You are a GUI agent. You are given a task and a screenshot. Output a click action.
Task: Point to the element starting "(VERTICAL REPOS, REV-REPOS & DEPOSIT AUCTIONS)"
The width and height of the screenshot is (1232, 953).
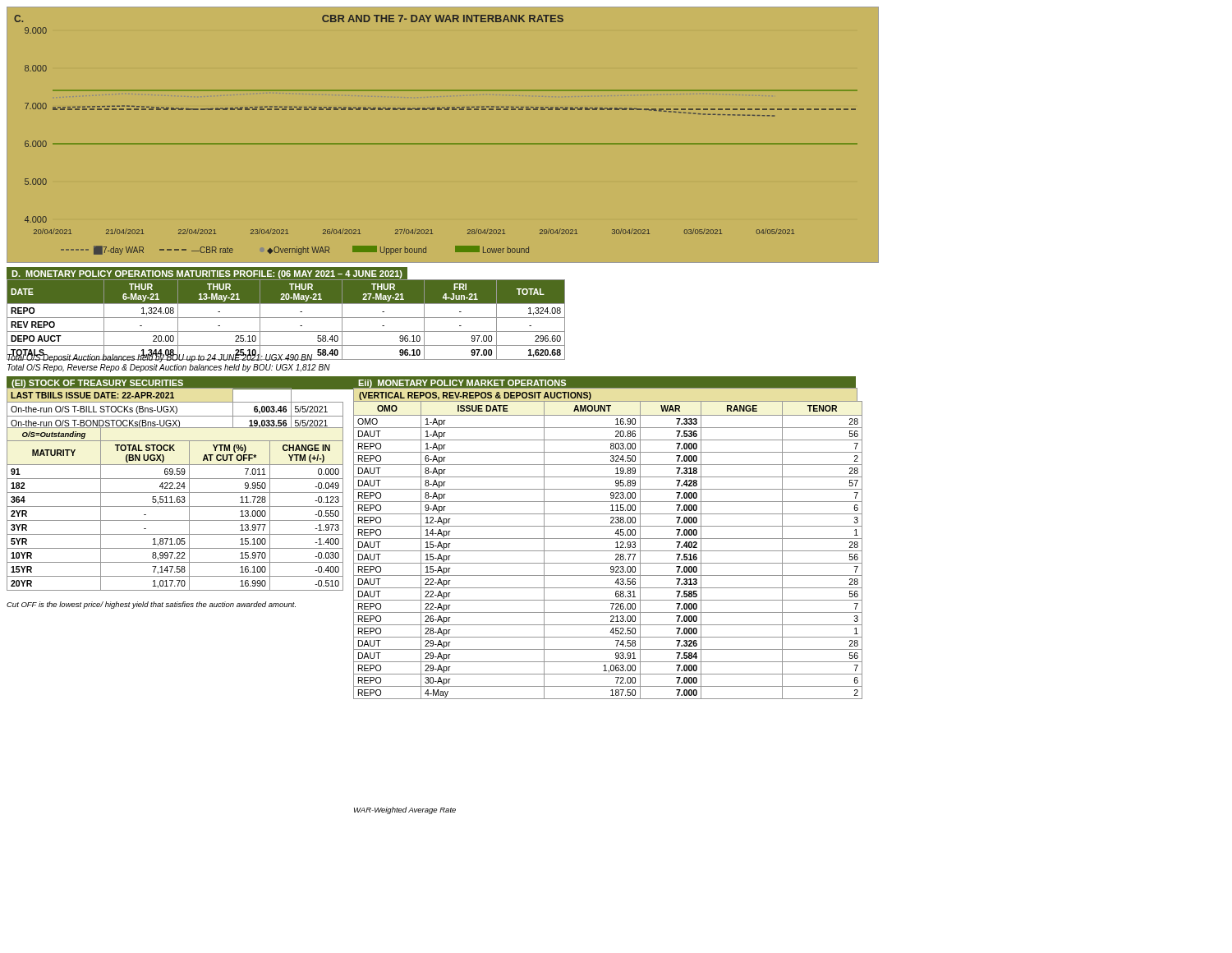(x=475, y=395)
